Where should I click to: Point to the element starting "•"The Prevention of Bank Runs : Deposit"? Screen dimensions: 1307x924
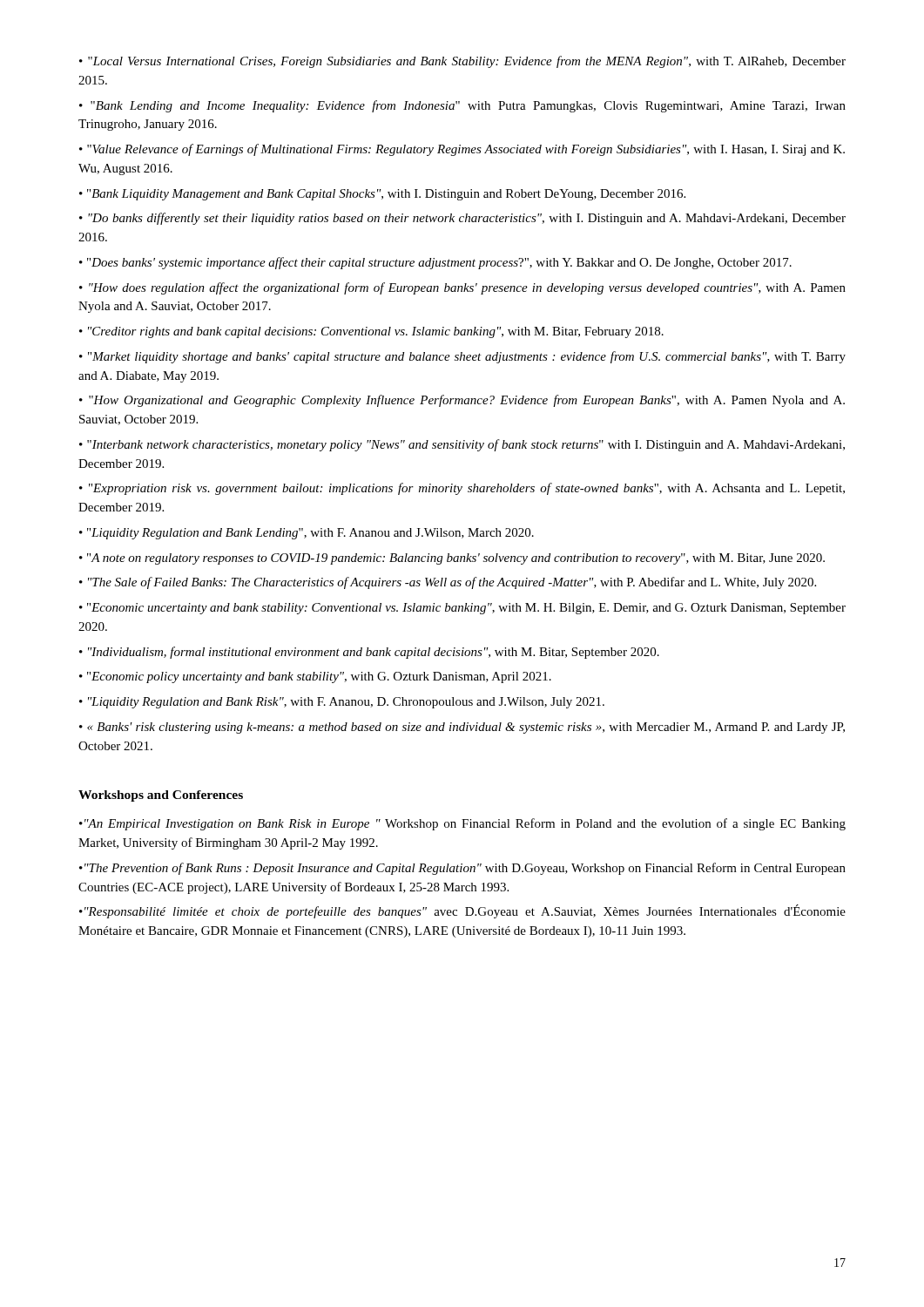tap(462, 877)
